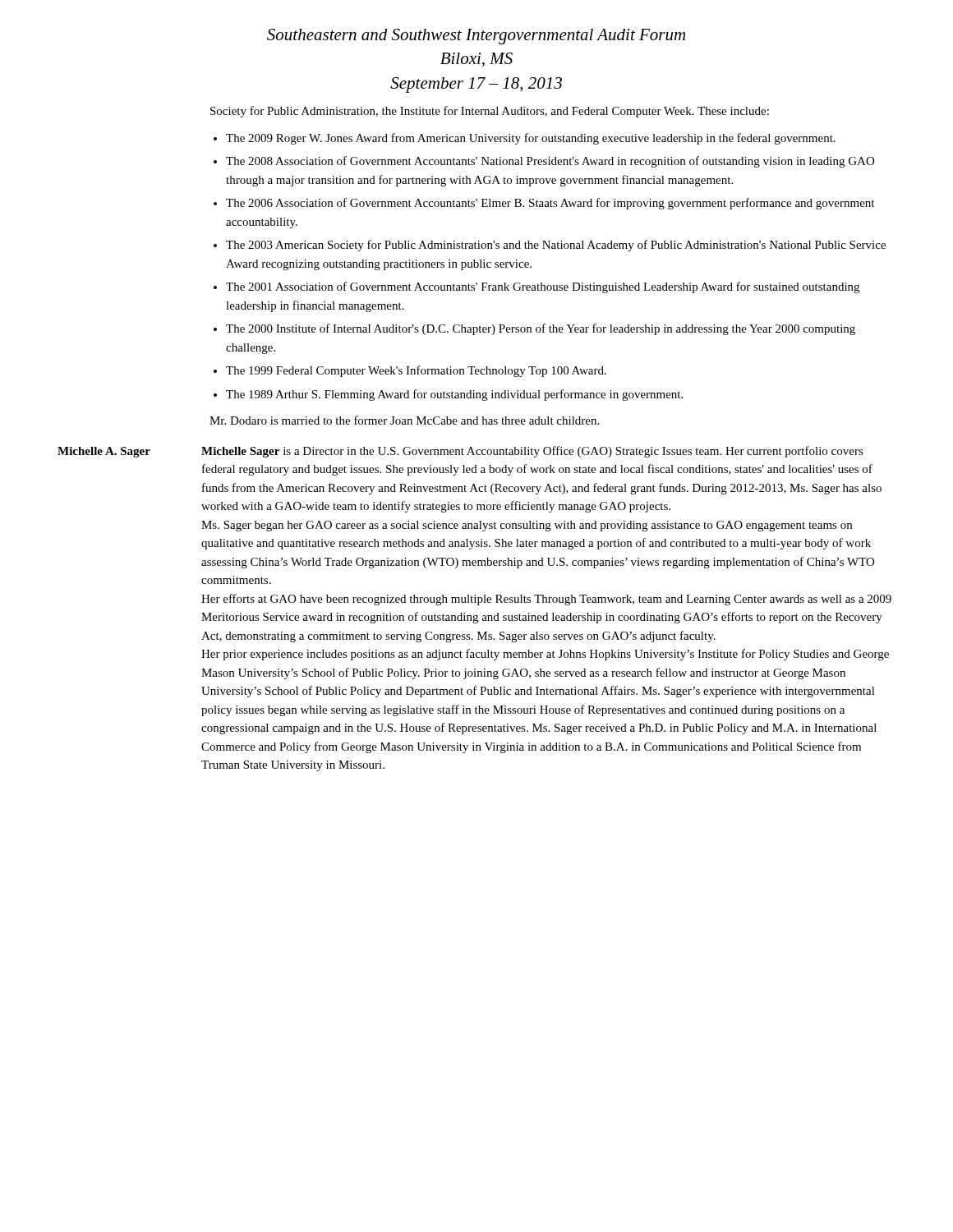
Task: Click on the text block that says "Mr. Dodaro is married to the former Joan"
Action: point(405,421)
